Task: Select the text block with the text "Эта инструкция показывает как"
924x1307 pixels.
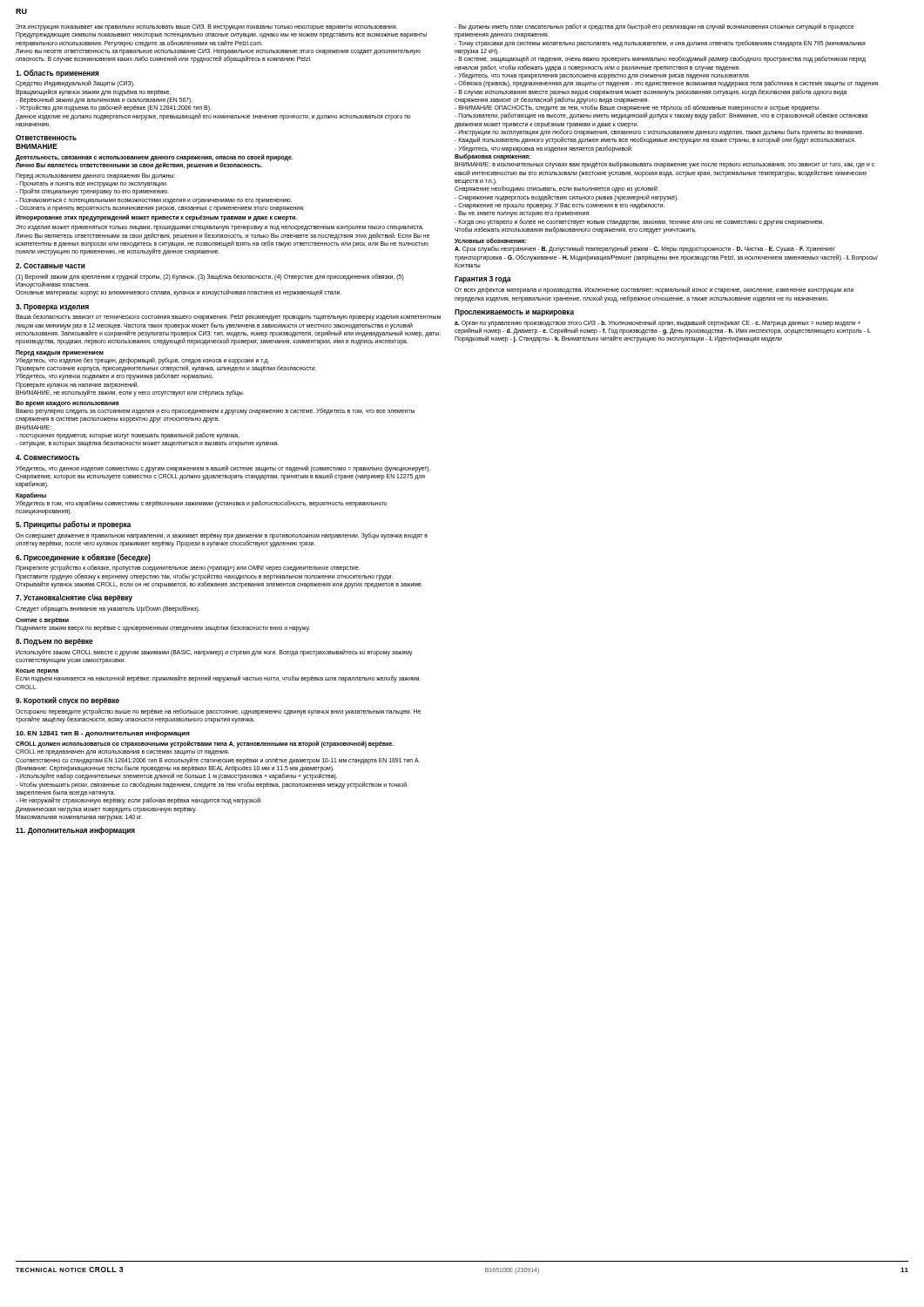Action: [x=221, y=43]
